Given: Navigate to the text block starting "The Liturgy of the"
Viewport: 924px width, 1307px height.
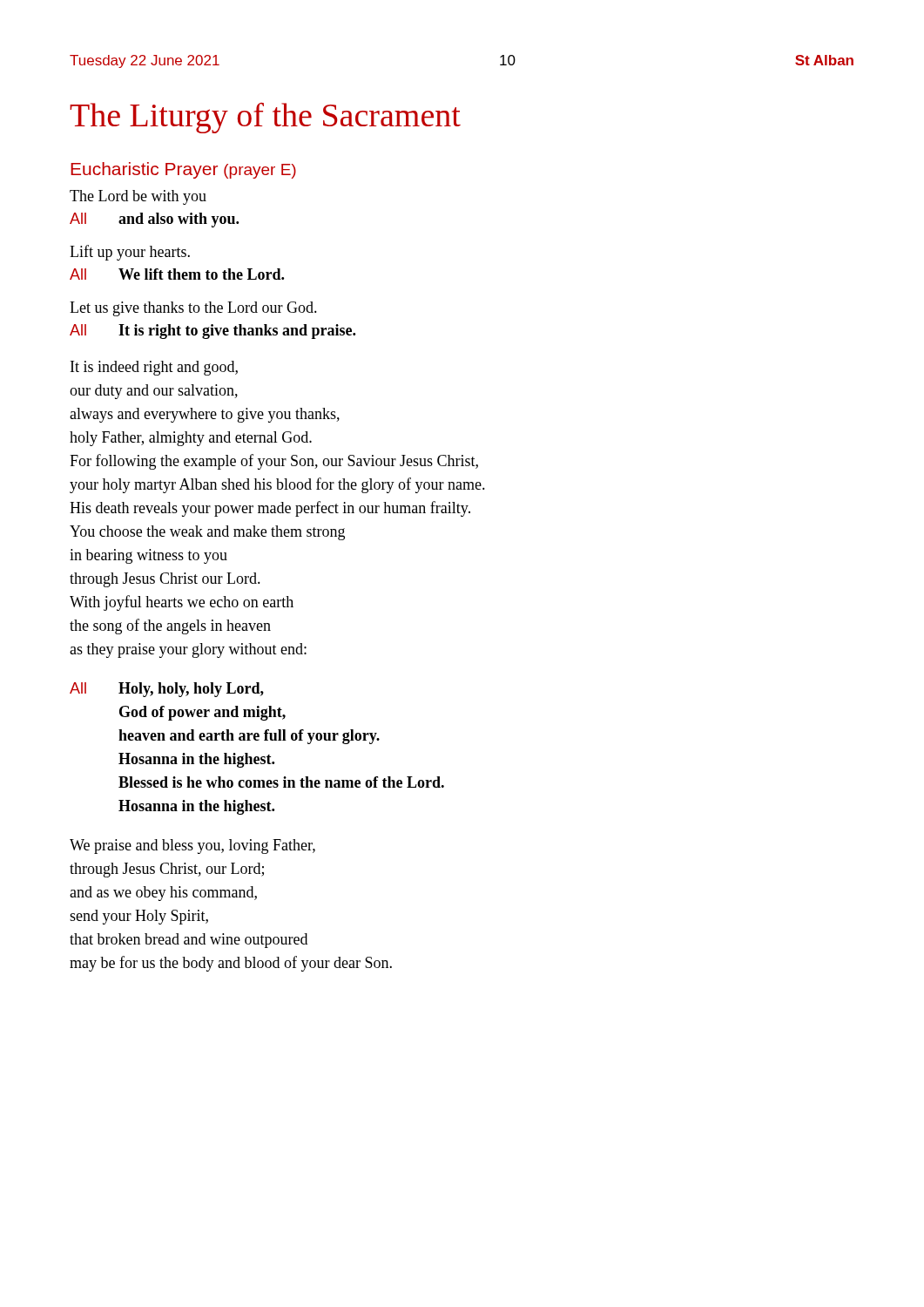Looking at the screenshot, I should point(265,115).
